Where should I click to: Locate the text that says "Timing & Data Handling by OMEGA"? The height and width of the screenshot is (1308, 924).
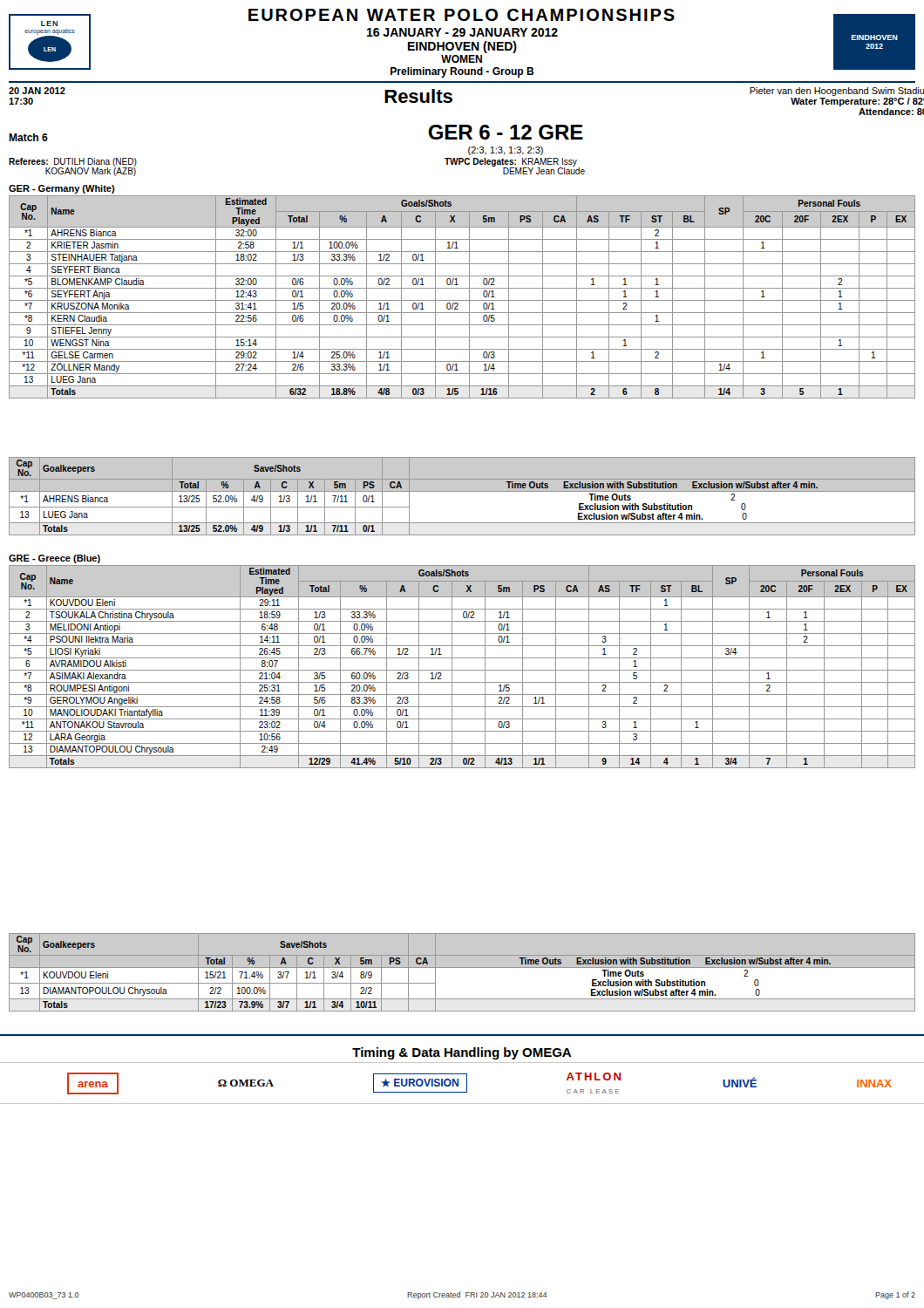click(x=462, y=1052)
